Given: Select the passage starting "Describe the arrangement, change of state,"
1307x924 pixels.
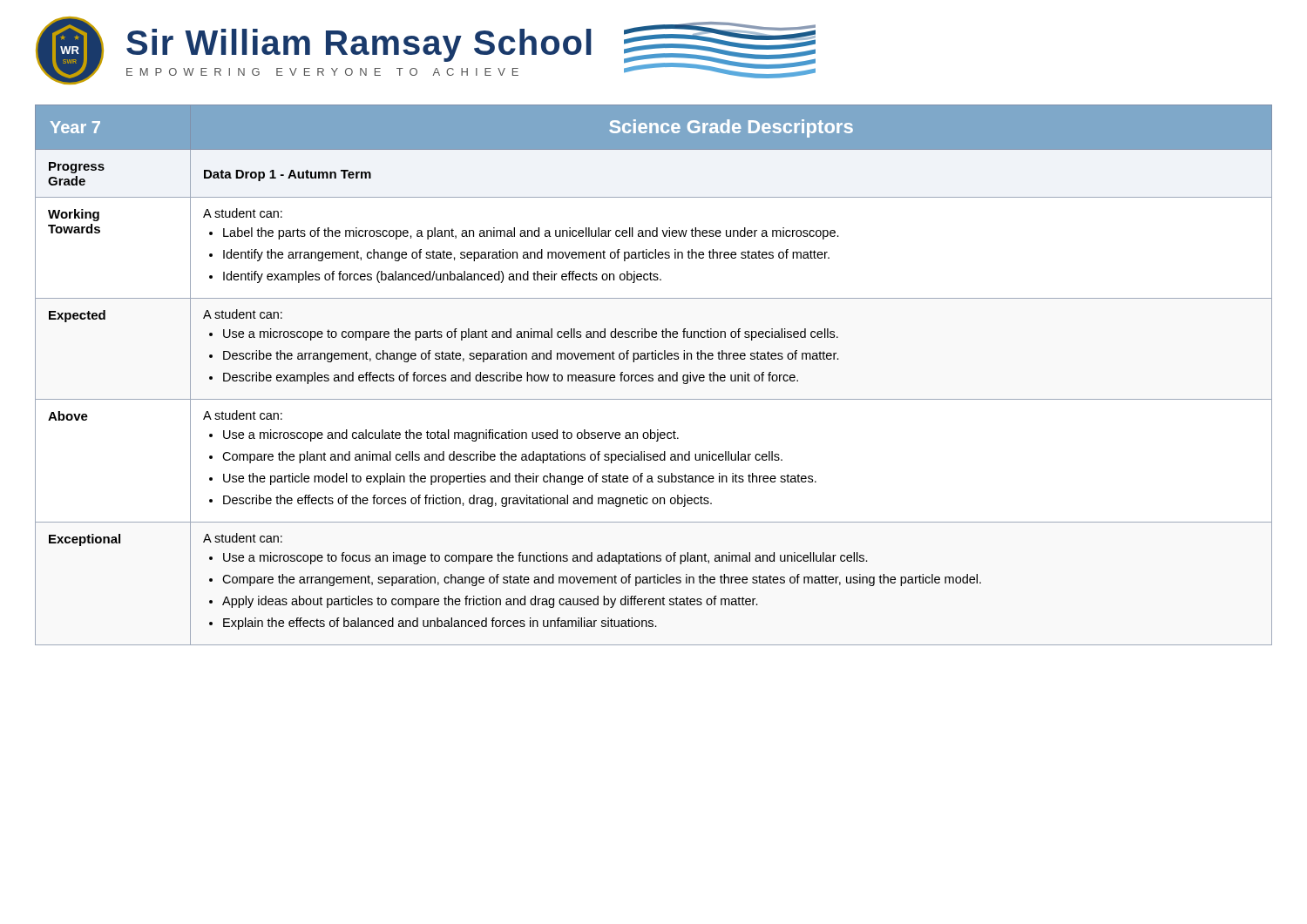Looking at the screenshot, I should pyautogui.click(x=531, y=355).
